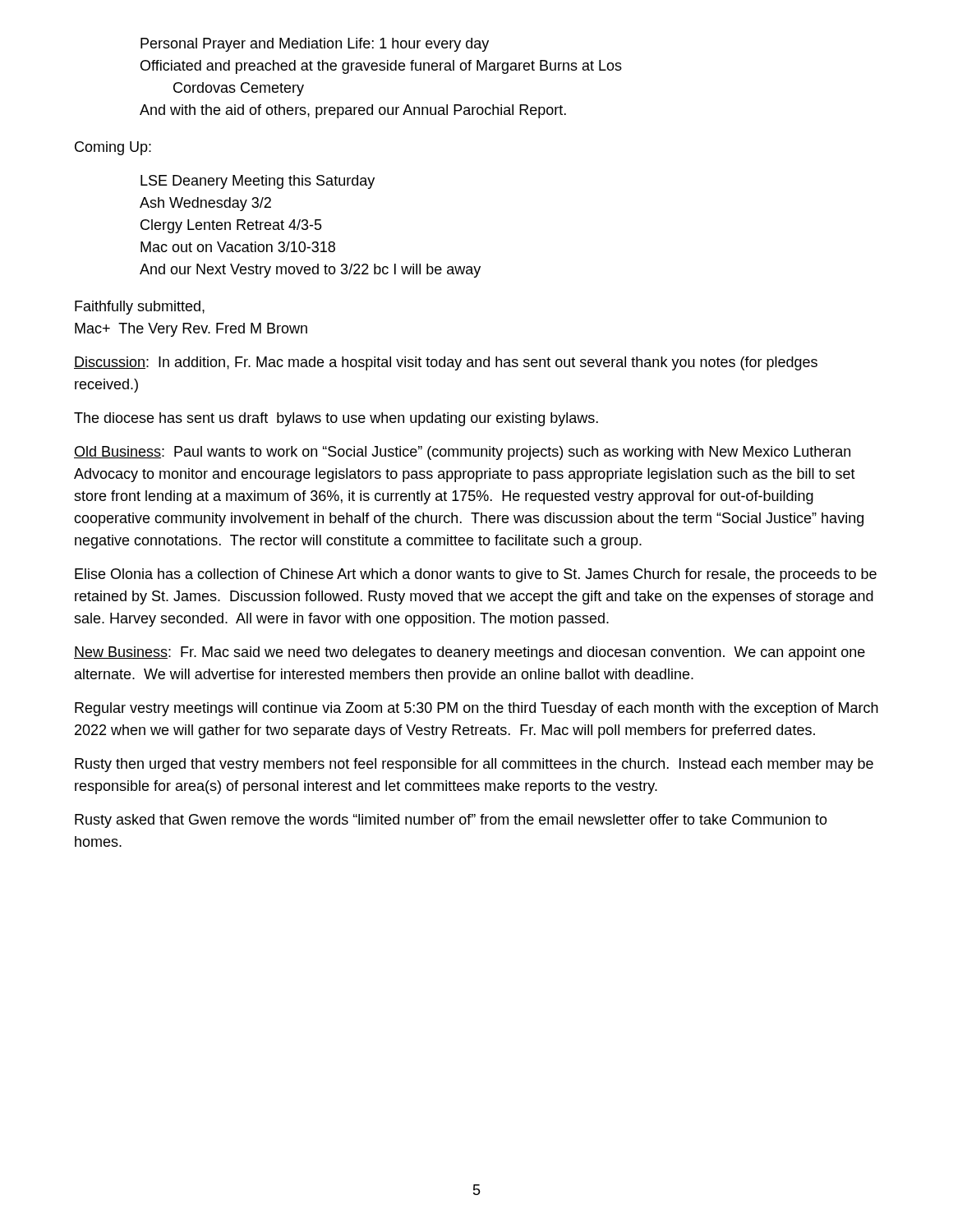
Task: Navigate to the block starting "Rusty then urged that vestry members"
Action: click(x=474, y=775)
